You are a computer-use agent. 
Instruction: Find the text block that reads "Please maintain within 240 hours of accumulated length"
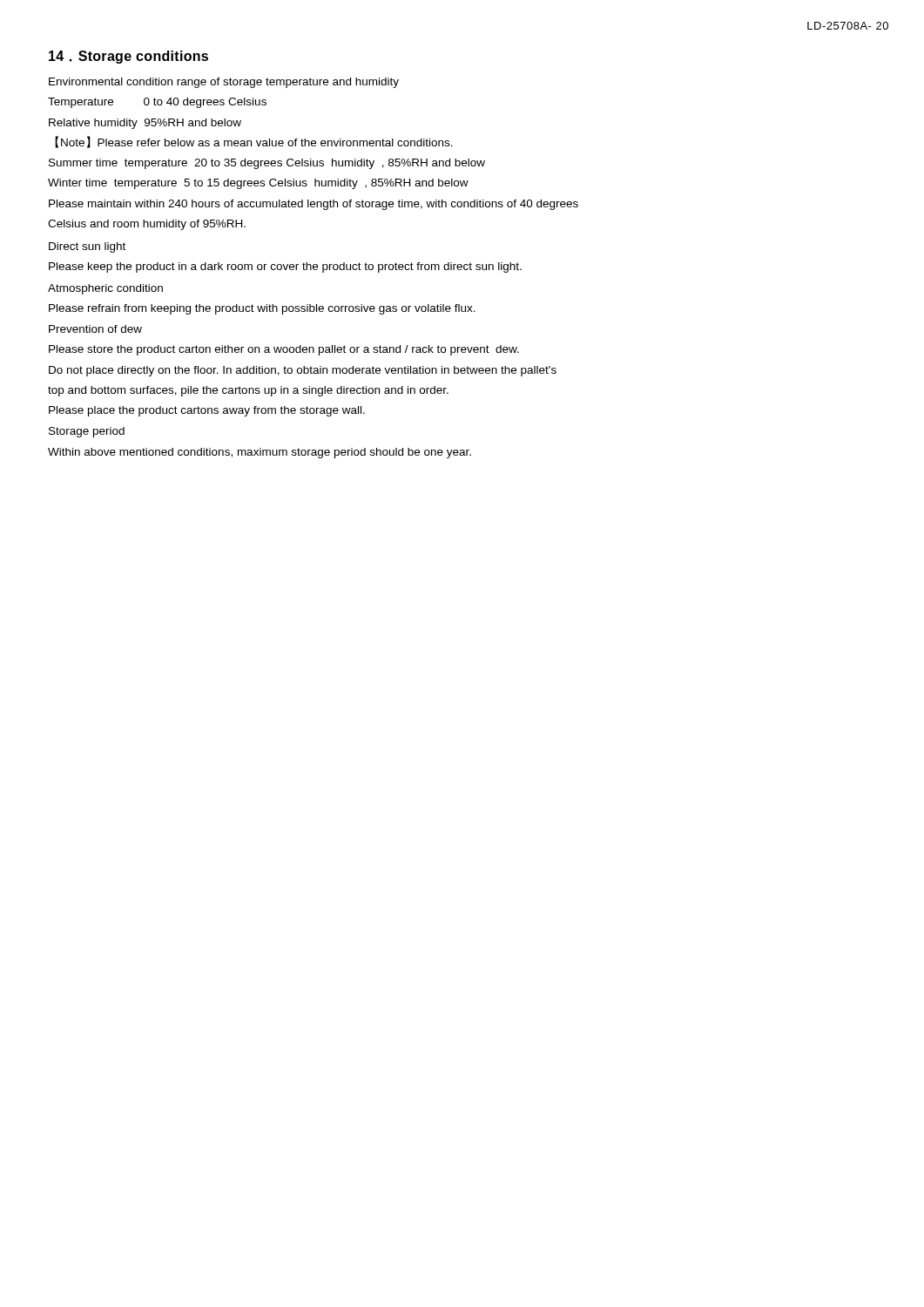(x=313, y=203)
